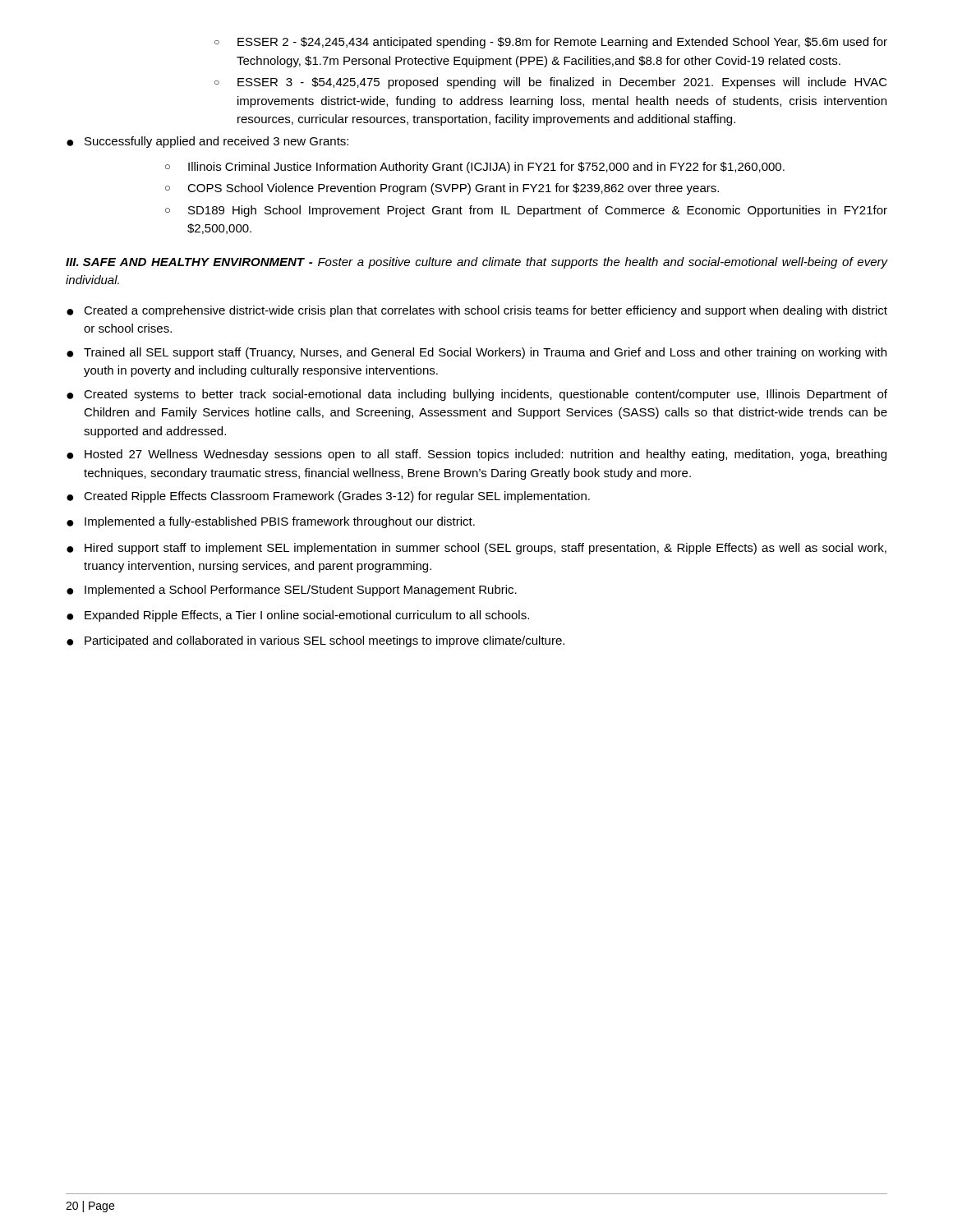The image size is (953, 1232).
Task: Navigate to the element starting "○ ESSER 3 - $54,425,475 proposed spending"
Action: (x=550, y=101)
